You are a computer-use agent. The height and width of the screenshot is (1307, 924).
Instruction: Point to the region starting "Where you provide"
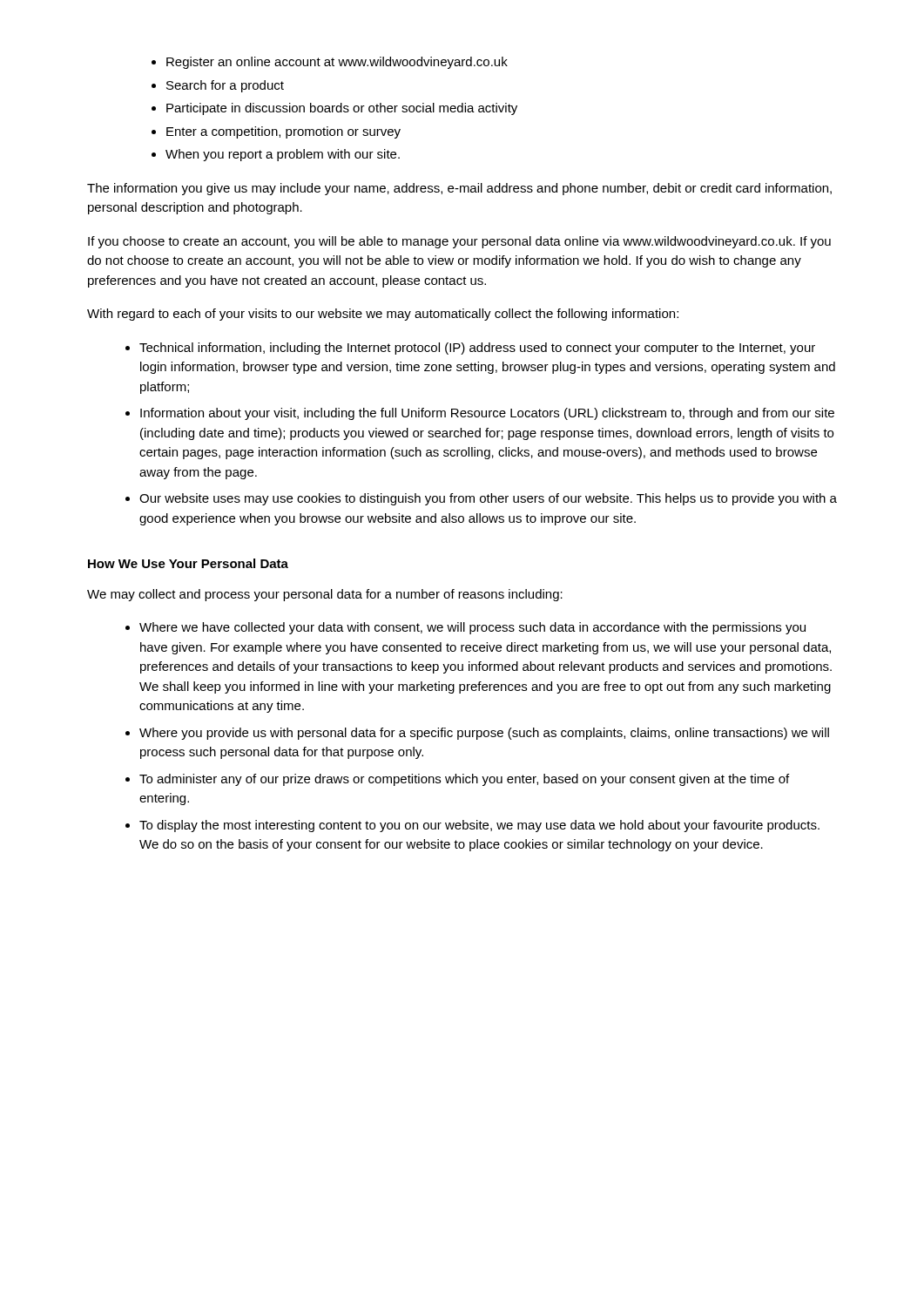[488, 742]
